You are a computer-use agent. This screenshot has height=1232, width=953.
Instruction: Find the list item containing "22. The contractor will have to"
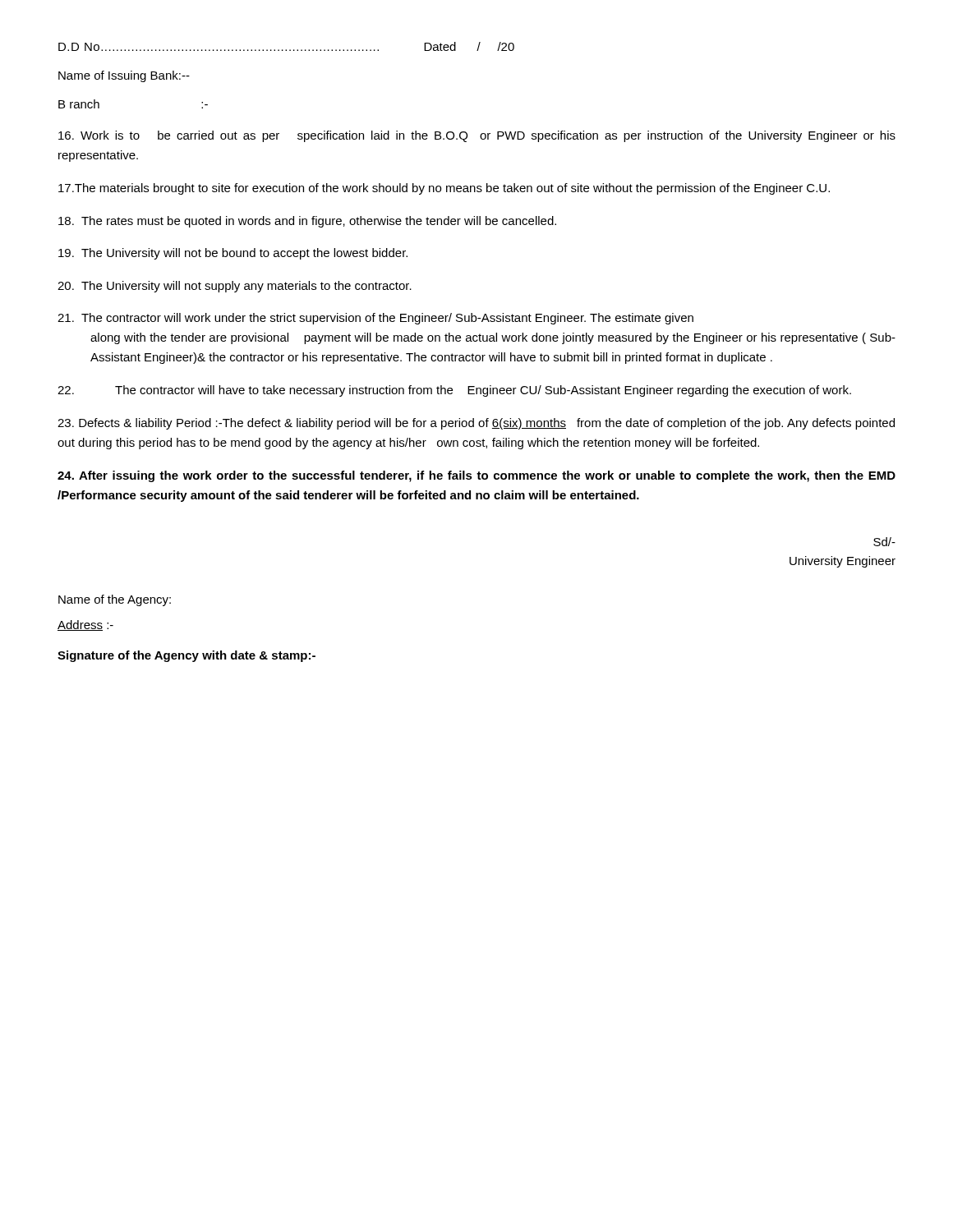coord(455,390)
